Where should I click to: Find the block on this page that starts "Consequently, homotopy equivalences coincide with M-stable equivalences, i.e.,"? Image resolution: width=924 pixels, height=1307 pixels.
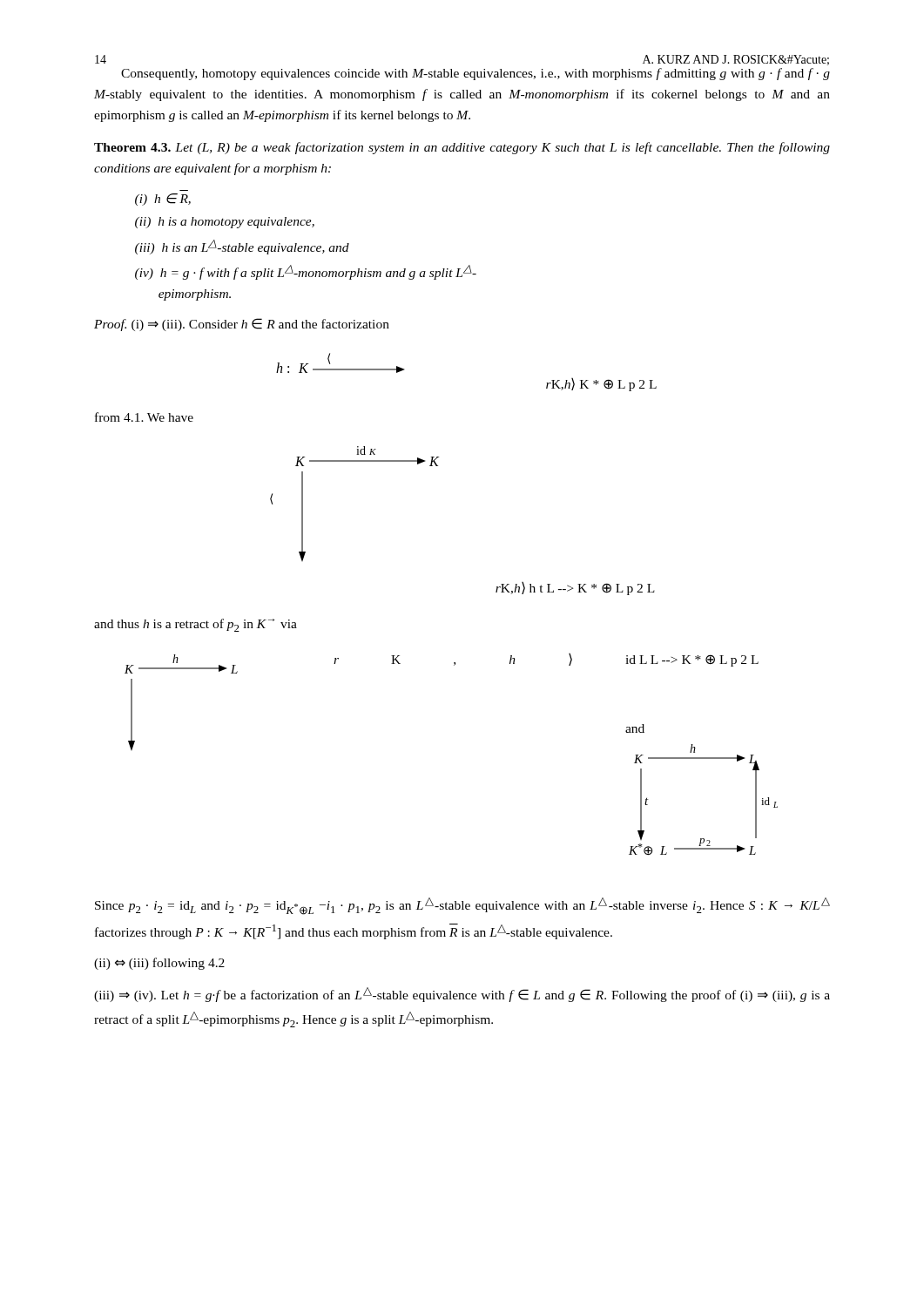click(462, 94)
